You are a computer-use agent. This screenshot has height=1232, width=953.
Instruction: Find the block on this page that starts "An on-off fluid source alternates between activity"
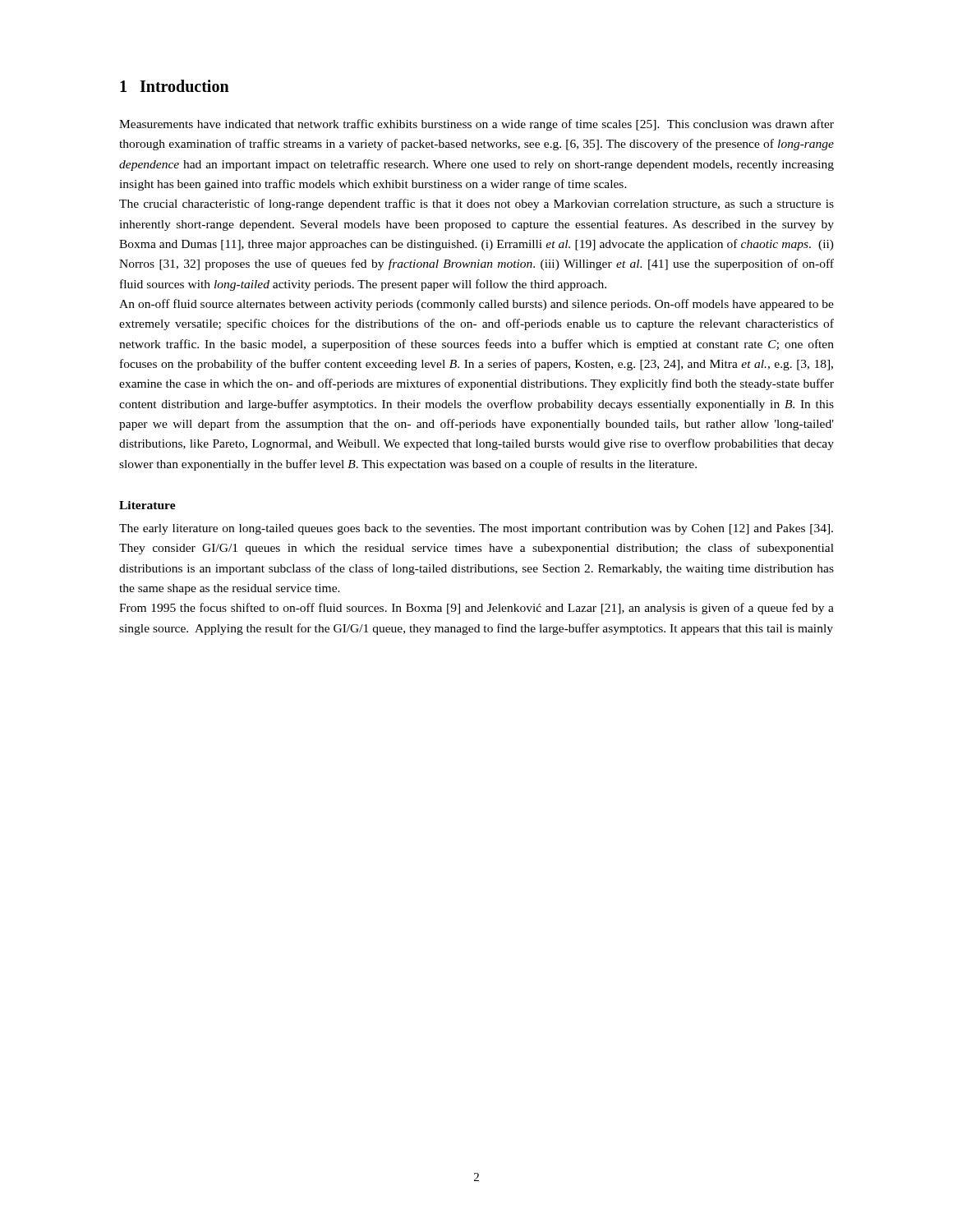pyautogui.click(x=476, y=384)
